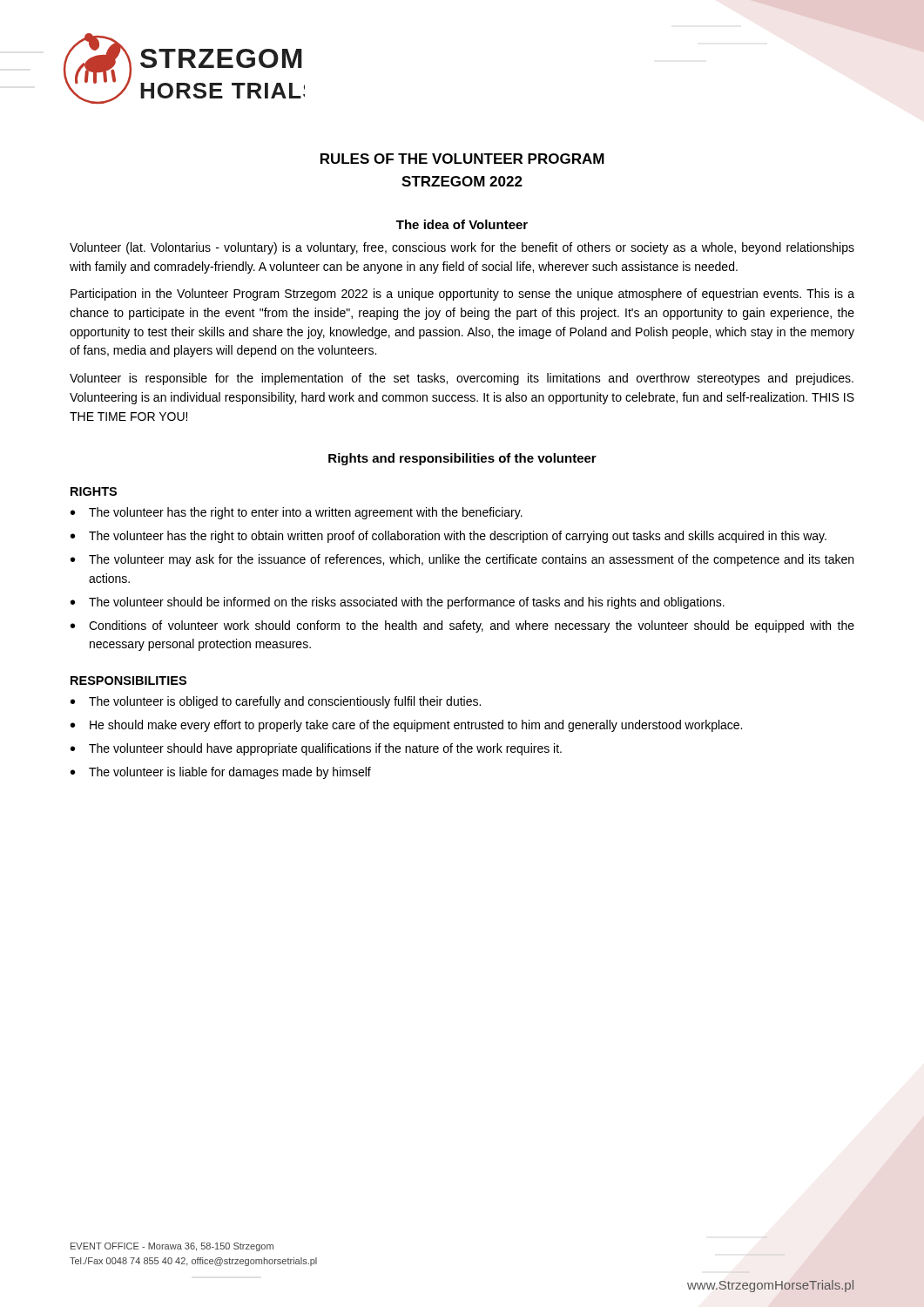Find the block on this page that starts "•The volunteer may ask"
Image resolution: width=924 pixels, height=1307 pixels.
[x=462, y=570]
